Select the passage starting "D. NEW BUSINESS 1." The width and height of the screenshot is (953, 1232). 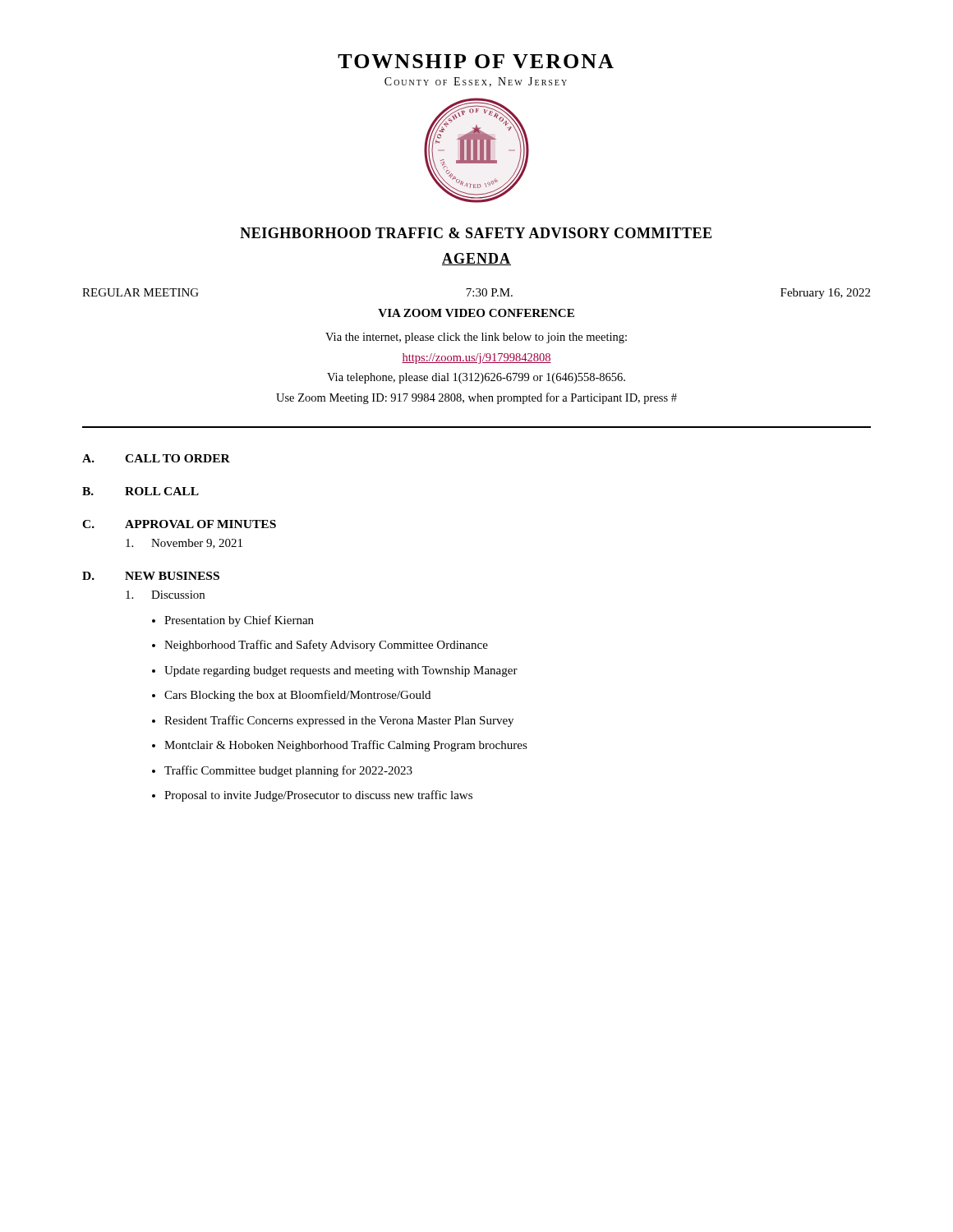(151, 576)
